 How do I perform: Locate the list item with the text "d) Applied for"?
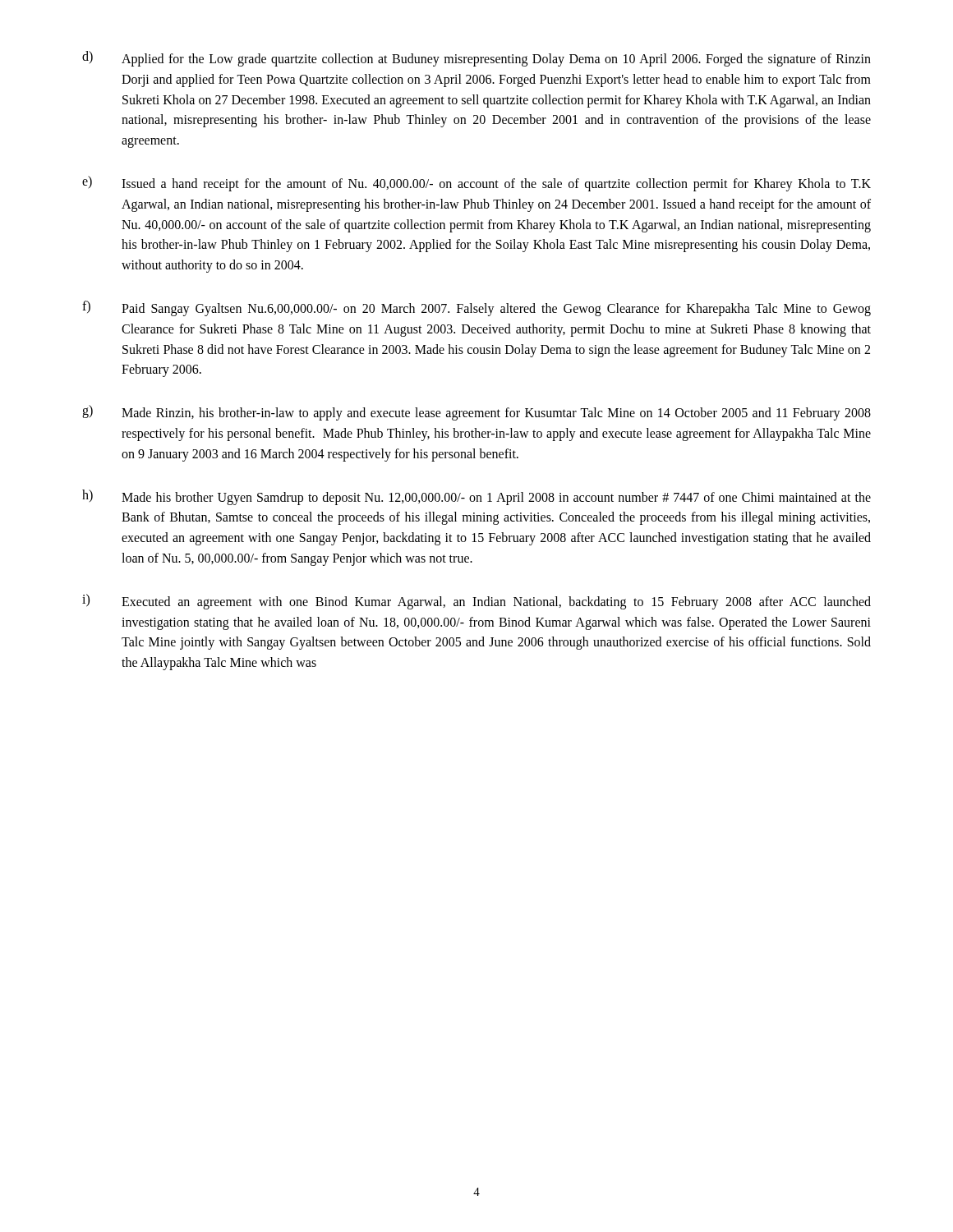tap(476, 100)
